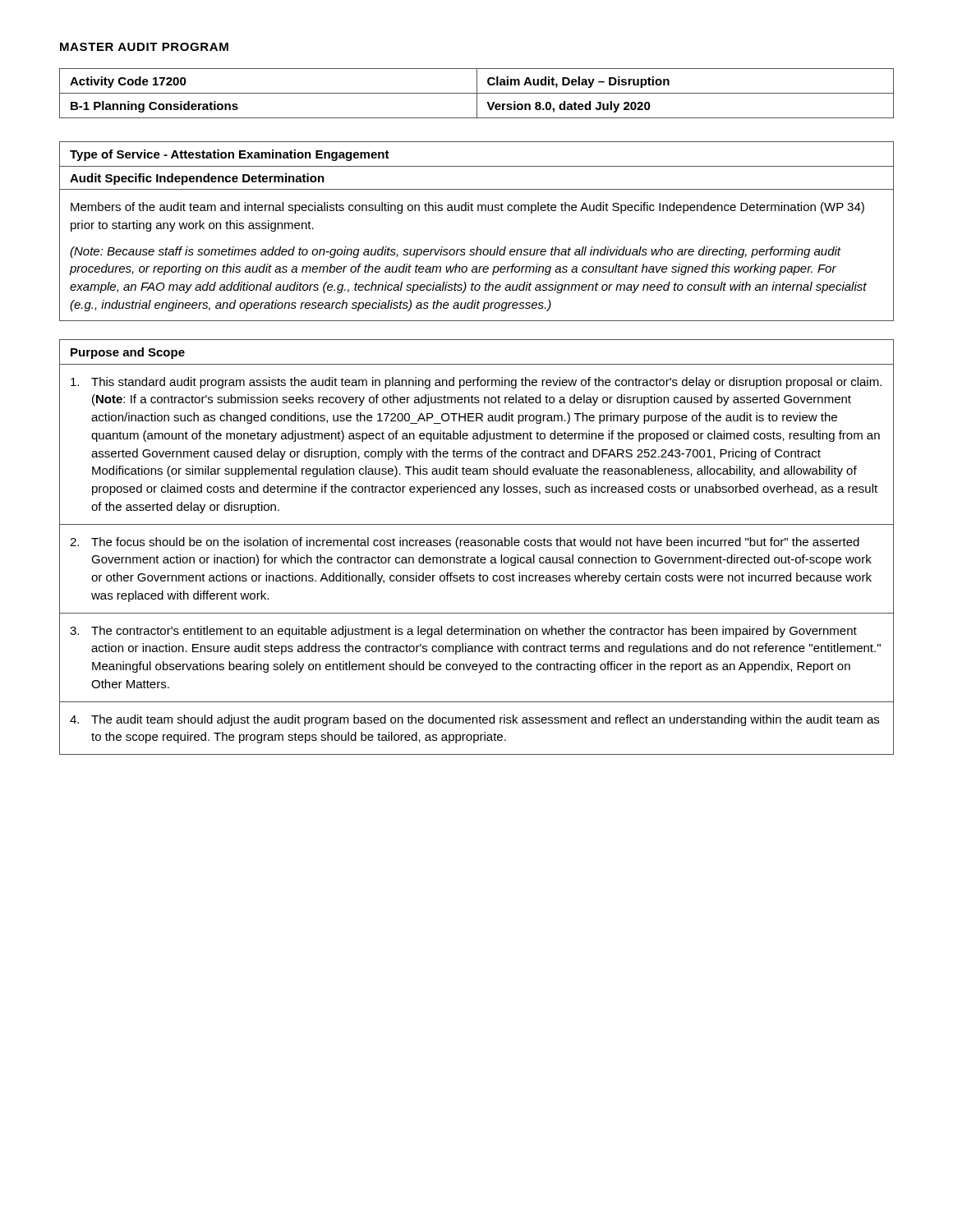Viewport: 953px width, 1232px height.
Task: Click the passage that begins "4. The audit team"
Action: (x=476, y=728)
